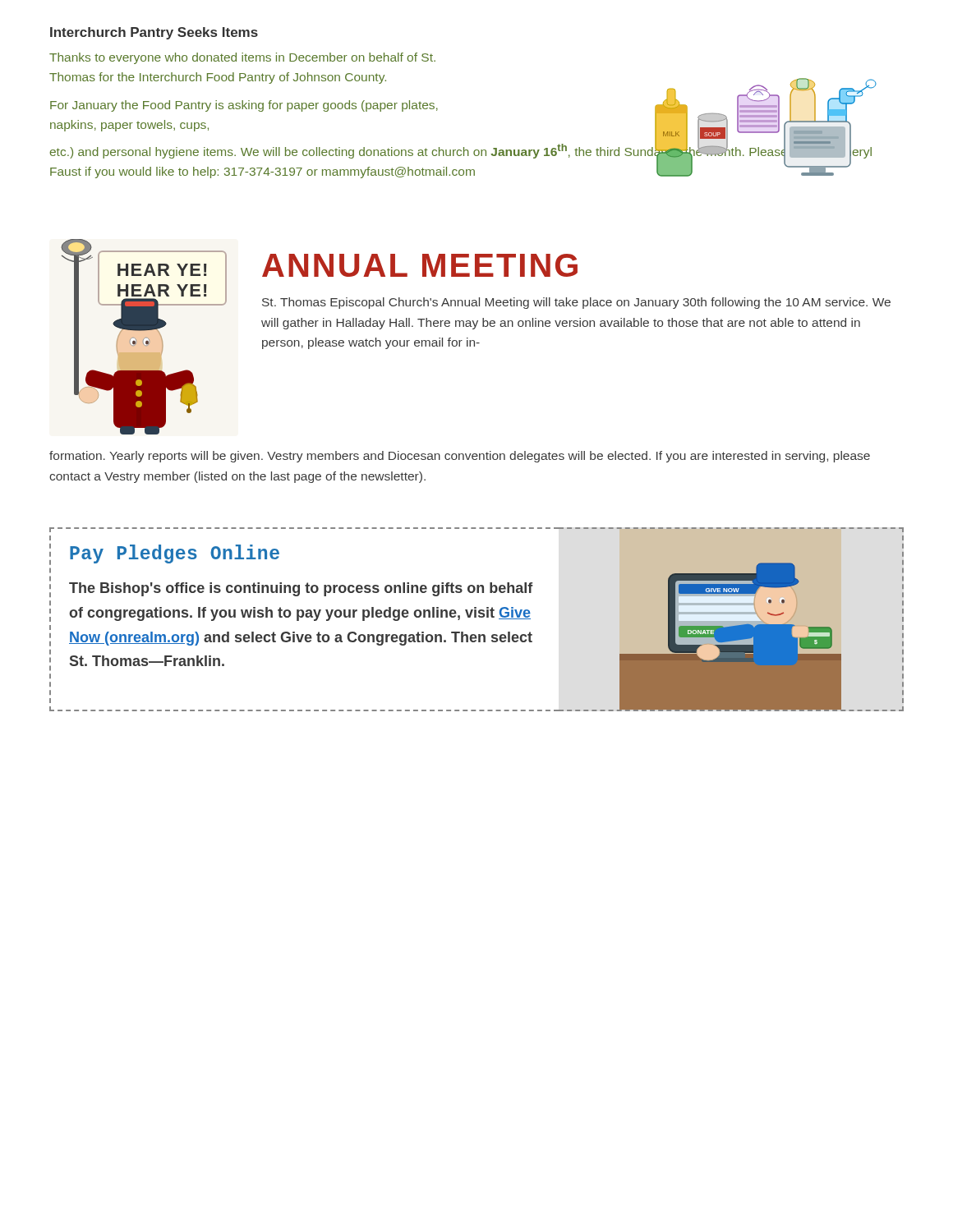Select the section header that says "Pay Pledges Online"
953x1232 pixels.
[x=305, y=609]
